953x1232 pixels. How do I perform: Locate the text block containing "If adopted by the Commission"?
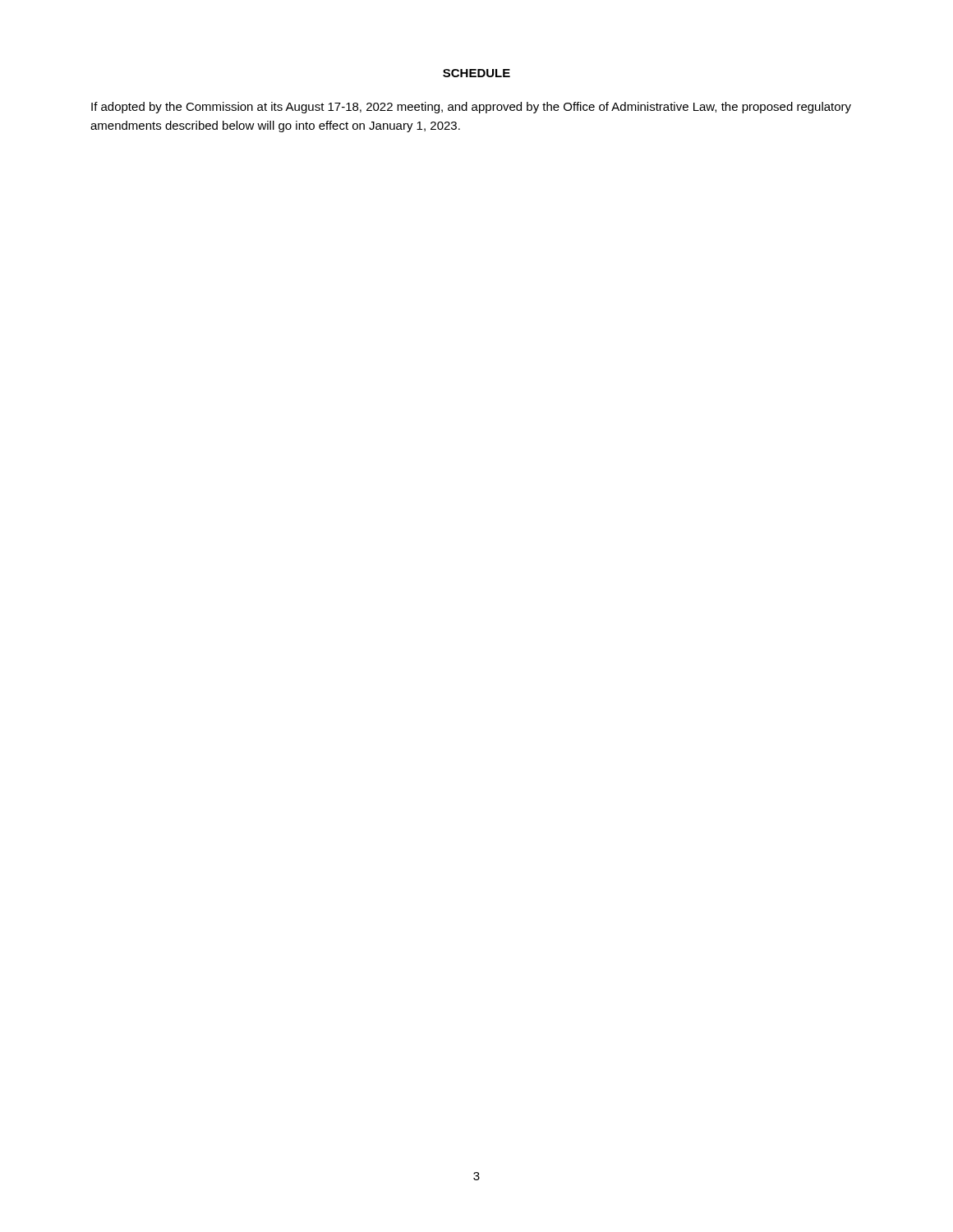[471, 116]
